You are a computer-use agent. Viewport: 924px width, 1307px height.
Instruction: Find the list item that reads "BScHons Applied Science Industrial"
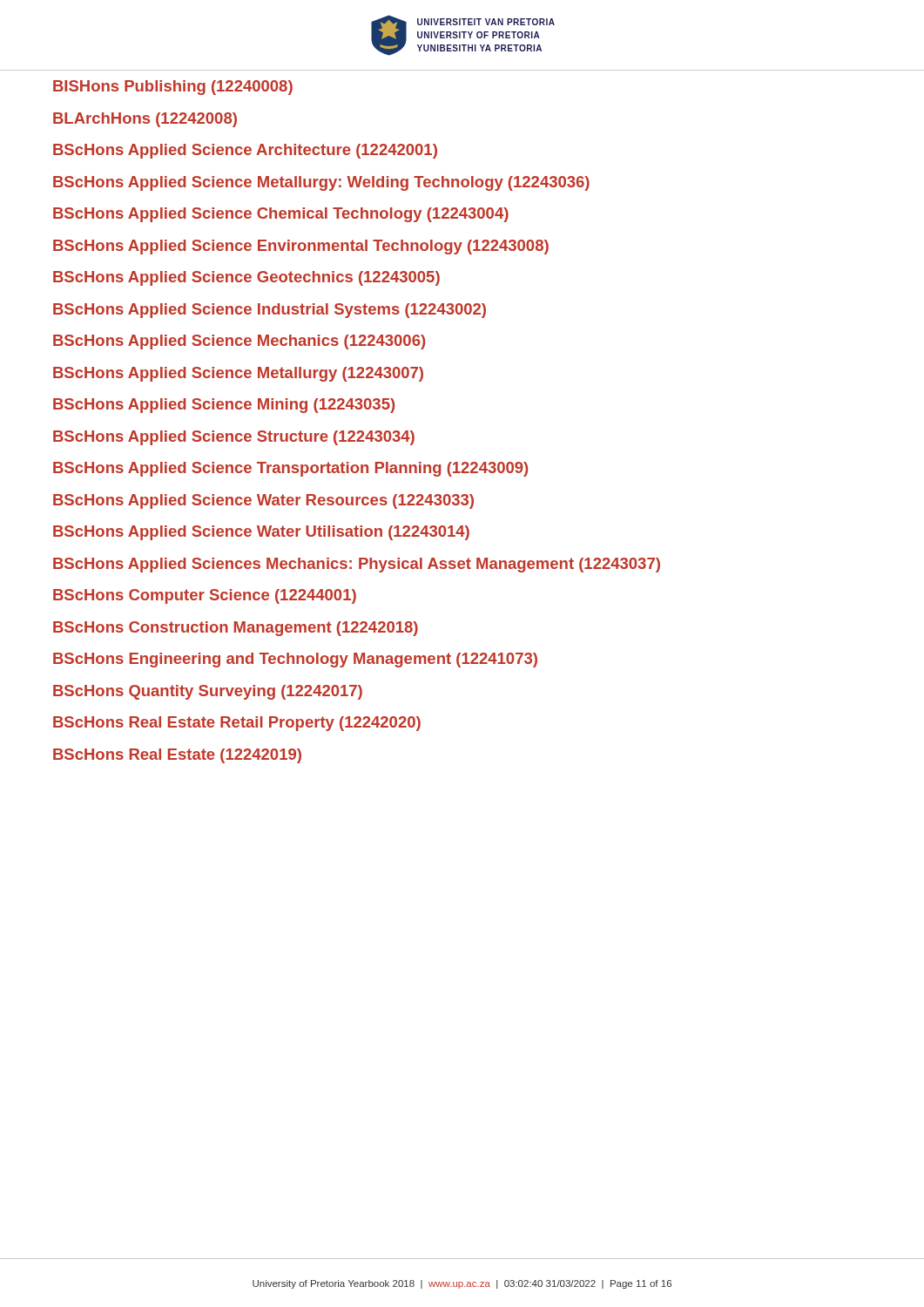tap(270, 309)
